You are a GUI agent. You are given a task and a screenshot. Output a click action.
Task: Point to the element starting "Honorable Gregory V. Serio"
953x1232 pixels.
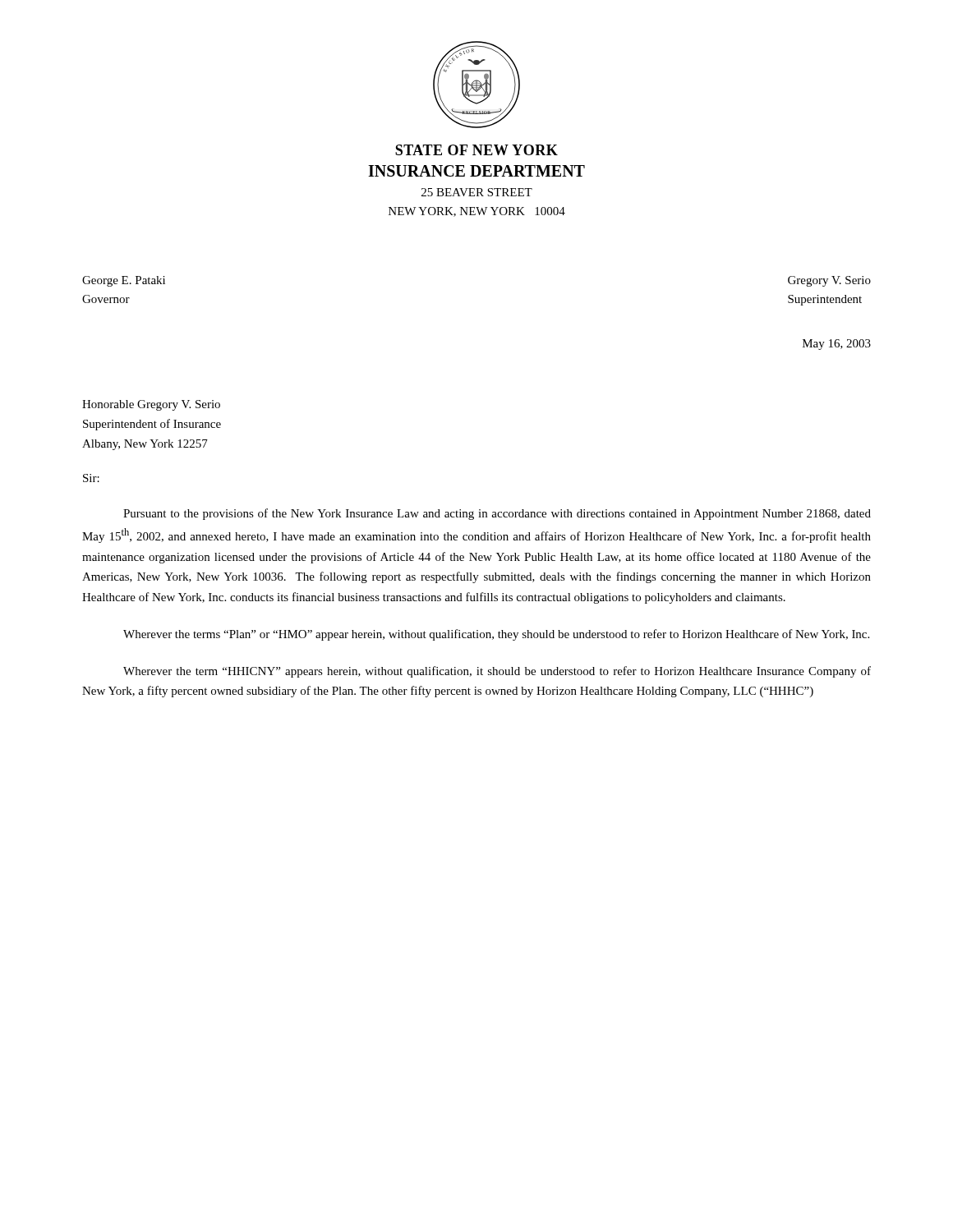tap(152, 424)
